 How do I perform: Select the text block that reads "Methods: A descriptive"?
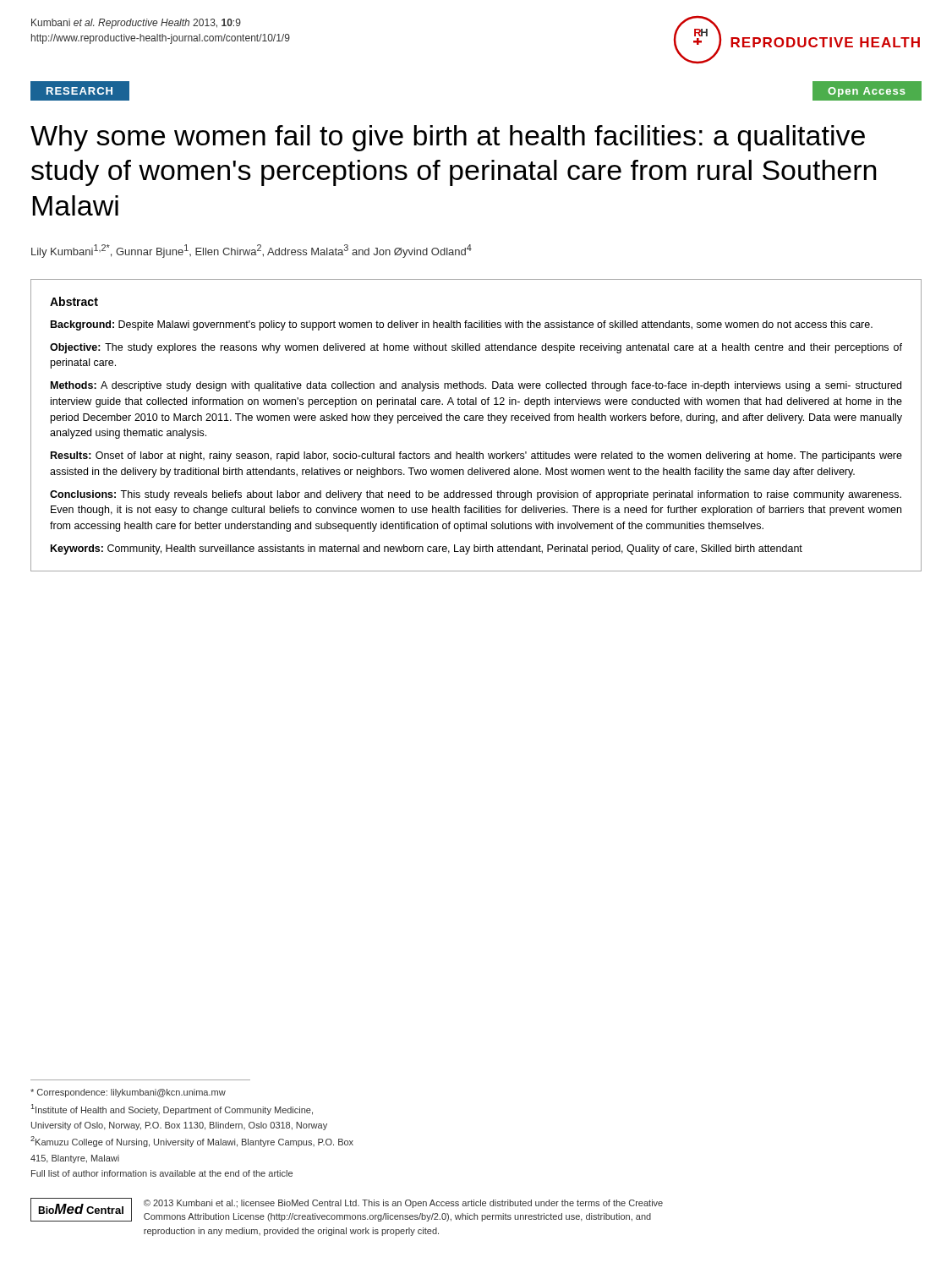tap(476, 409)
